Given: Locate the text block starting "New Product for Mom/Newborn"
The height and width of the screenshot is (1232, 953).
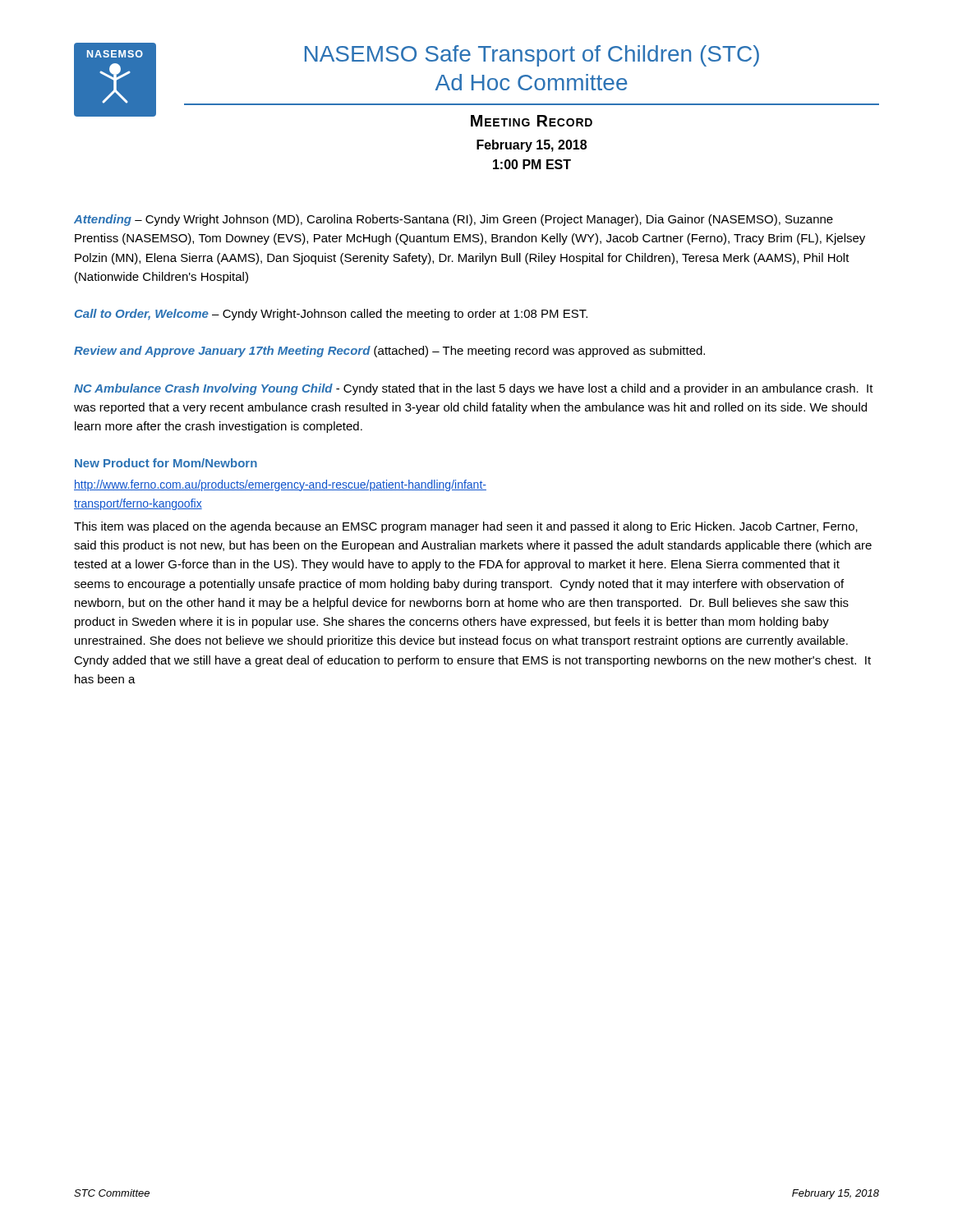Looking at the screenshot, I should pyautogui.click(x=166, y=463).
